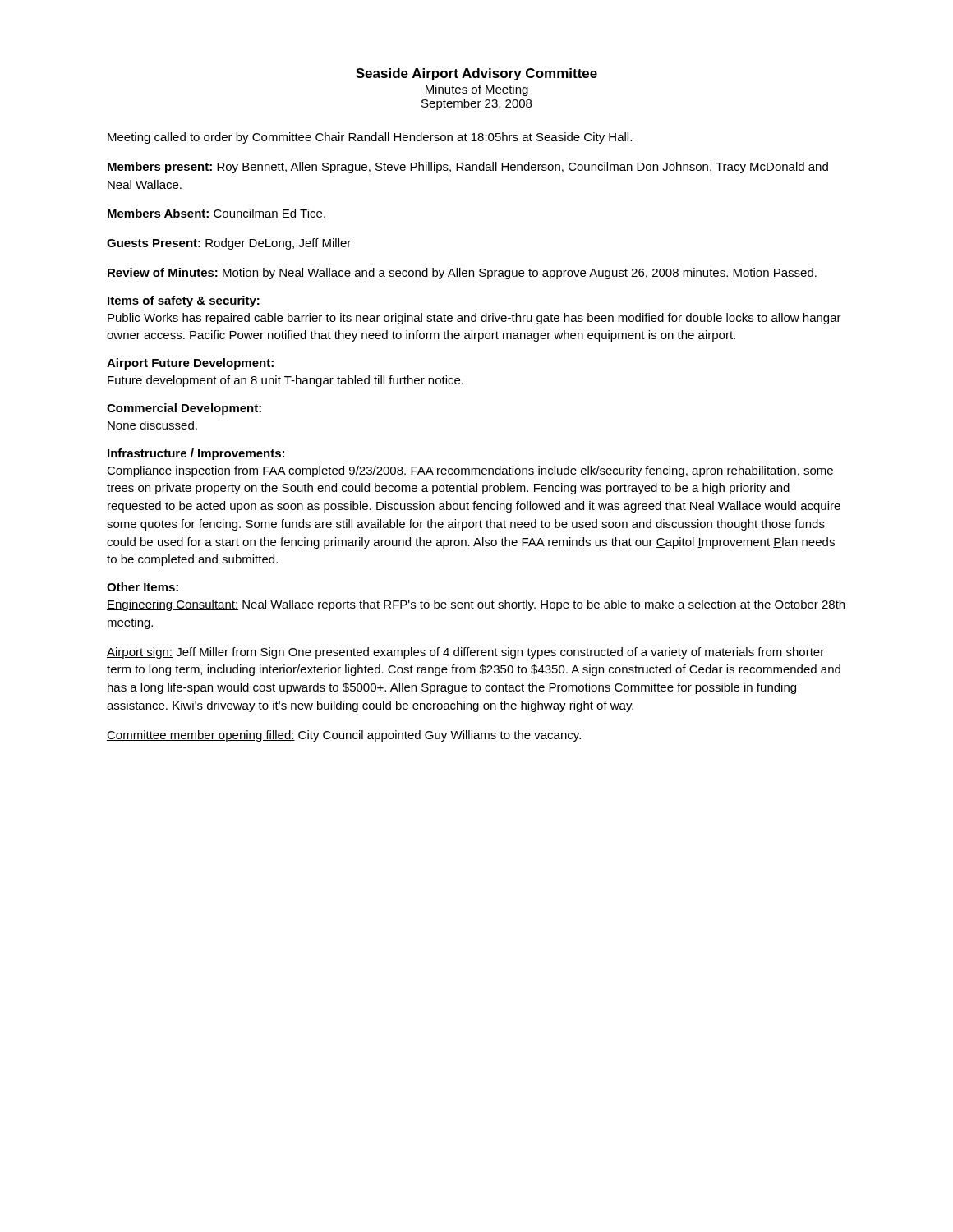Click on the element starting "None discussed."
Image resolution: width=953 pixels, height=1232 pixels.
[x=152, y=425]
